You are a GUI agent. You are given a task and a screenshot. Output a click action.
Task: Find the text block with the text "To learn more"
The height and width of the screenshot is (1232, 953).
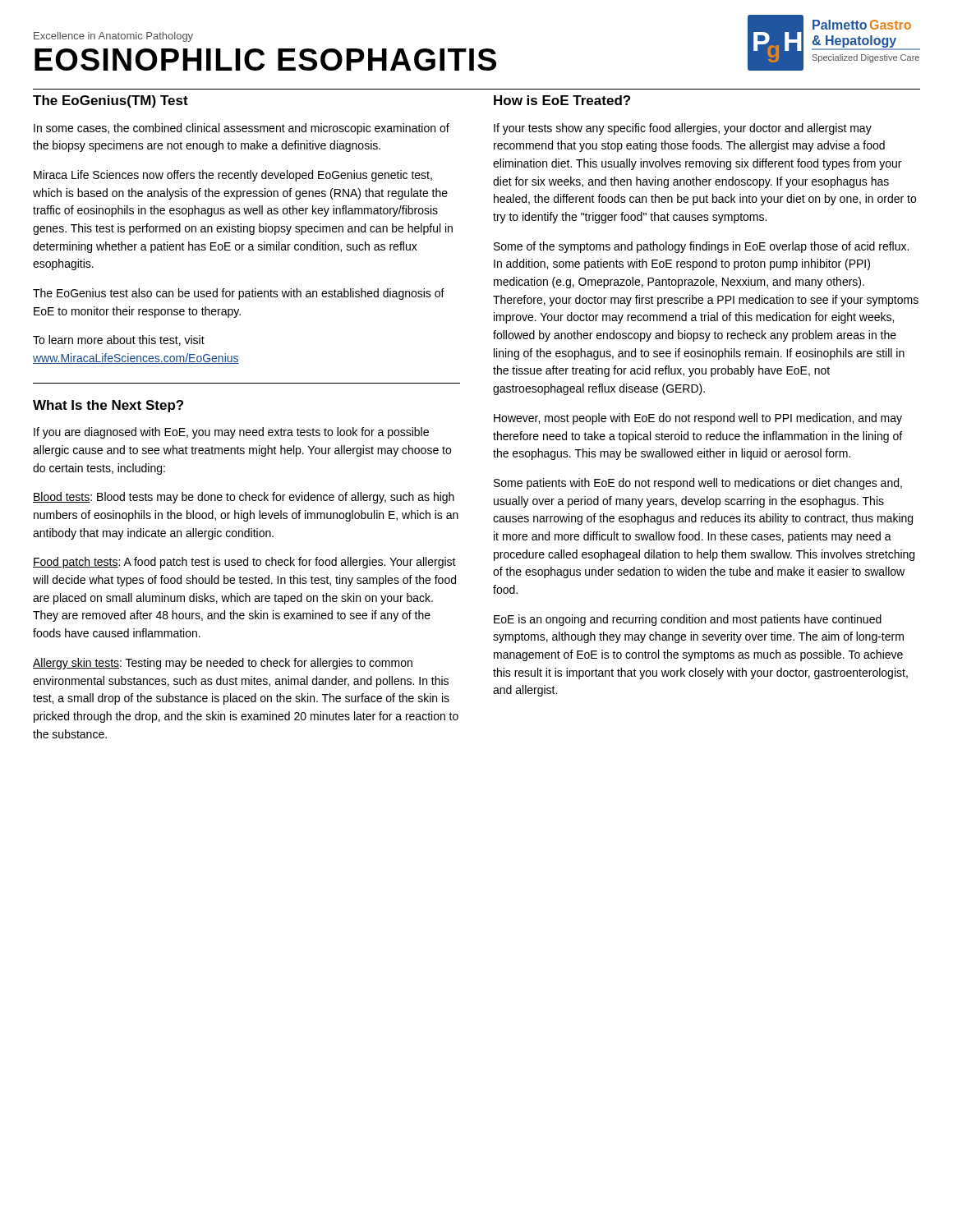(x=136, y=349)
